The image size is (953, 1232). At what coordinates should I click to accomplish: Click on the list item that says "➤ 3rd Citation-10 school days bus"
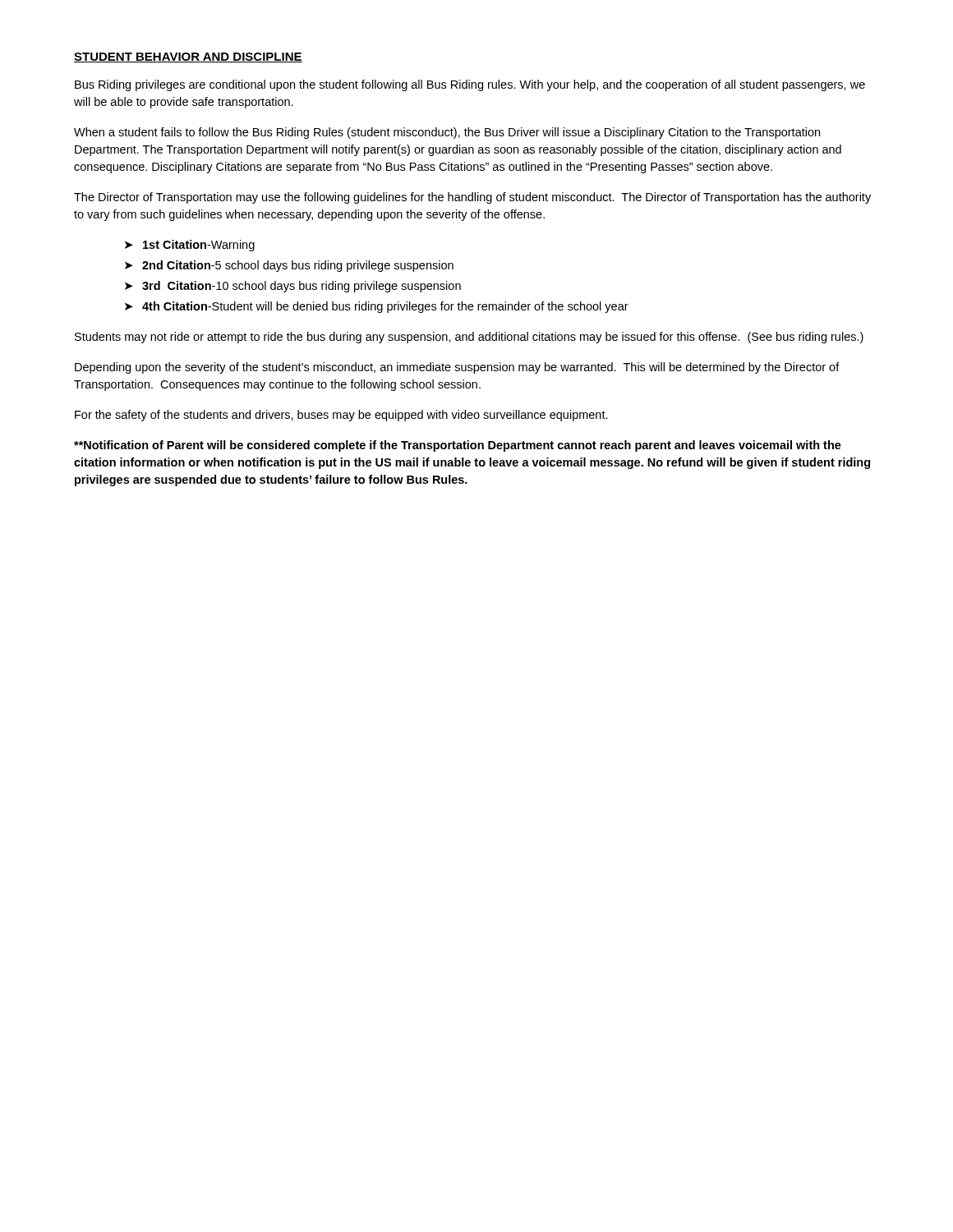click(x=293, y=287)
